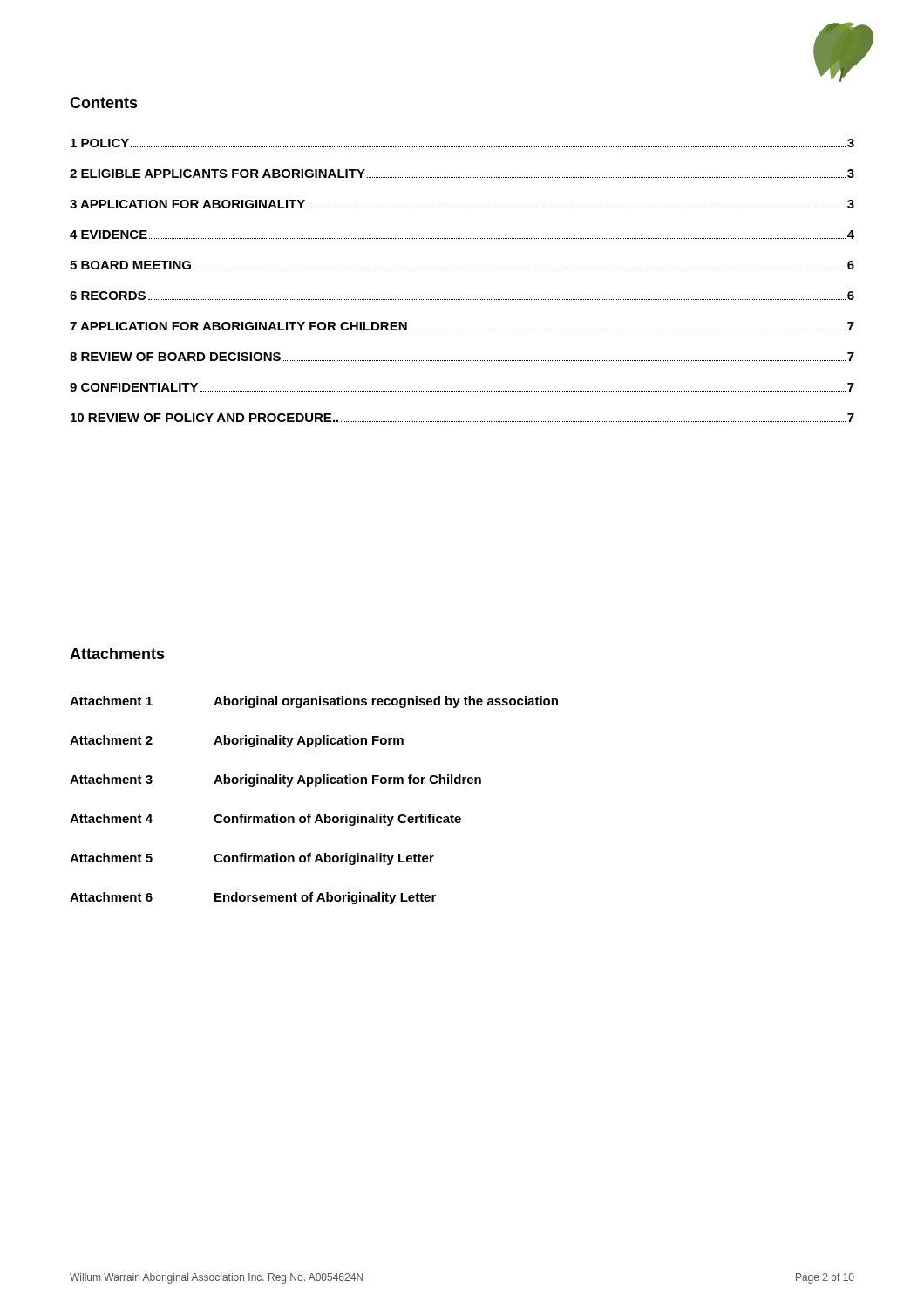Find the block on this page that starts "Attachment 5 Confirmation"
Screen dimensions: 1308x924
(x=252, y=858)
